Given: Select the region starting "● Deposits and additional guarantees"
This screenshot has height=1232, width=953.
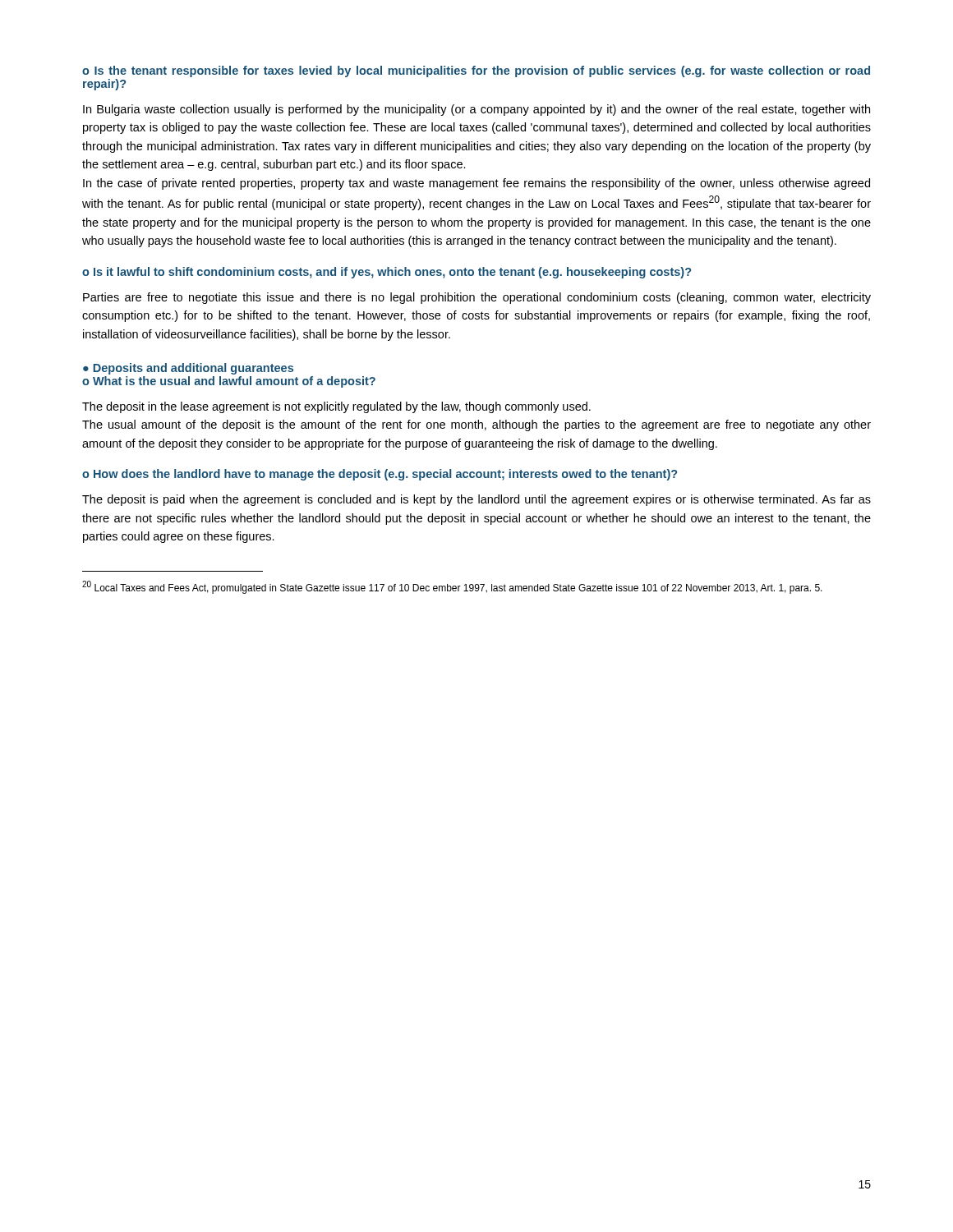Looking at the screenshot, I should point(188,369).
